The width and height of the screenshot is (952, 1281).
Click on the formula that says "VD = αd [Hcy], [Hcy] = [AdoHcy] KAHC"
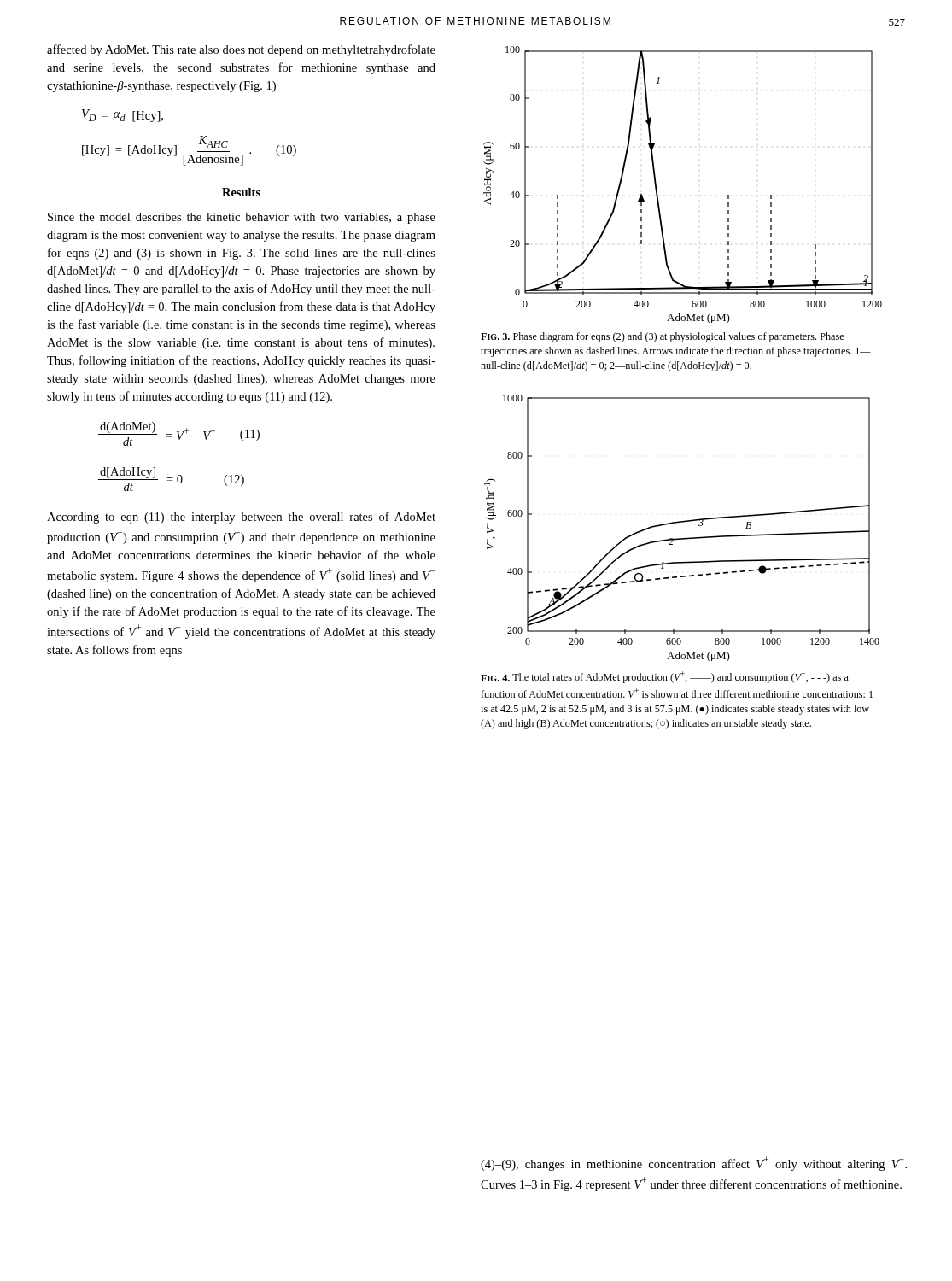coord(123,116)
